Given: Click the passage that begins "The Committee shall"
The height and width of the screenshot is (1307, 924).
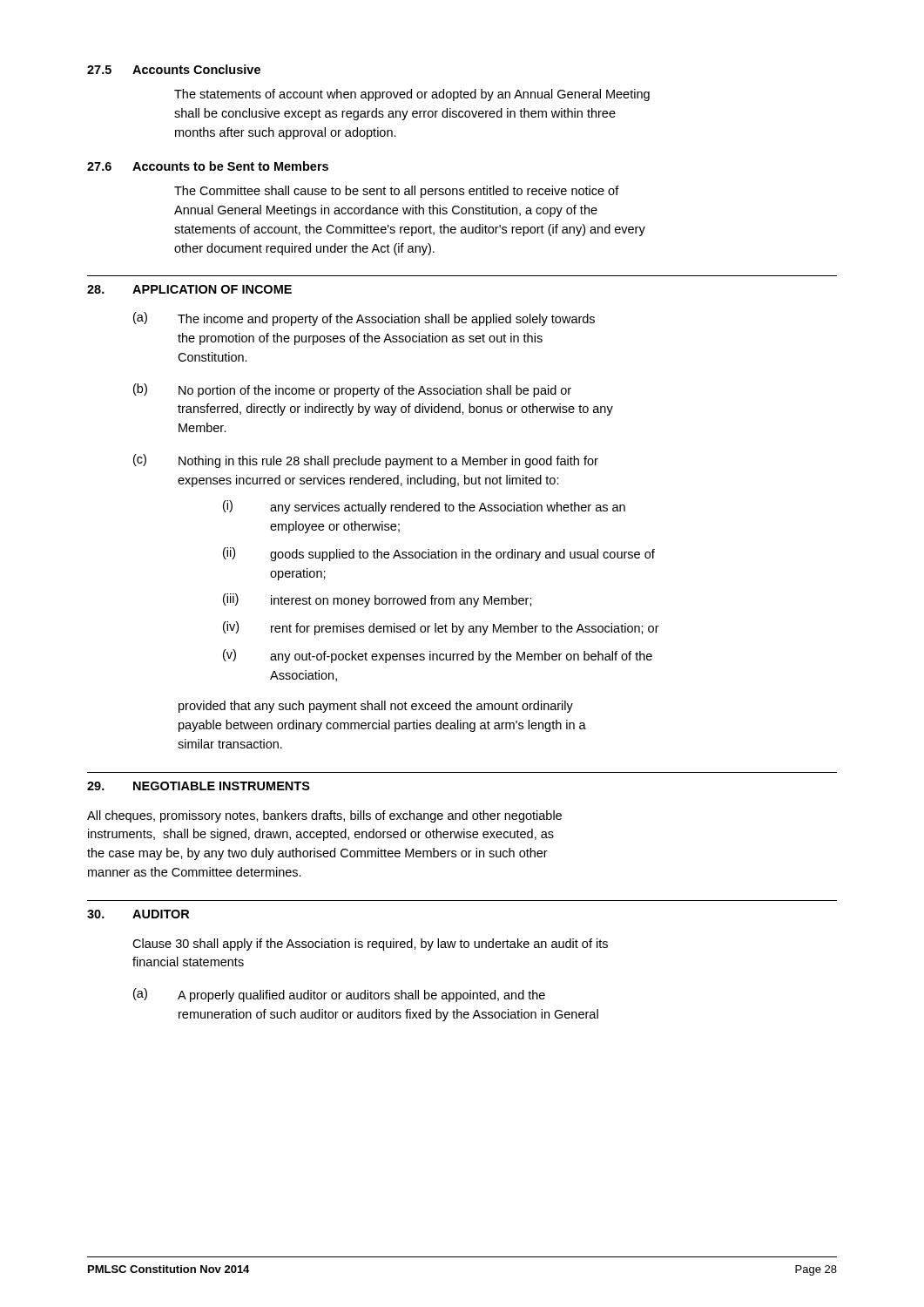Looking at the screenshot, I should tap(410, 219).
